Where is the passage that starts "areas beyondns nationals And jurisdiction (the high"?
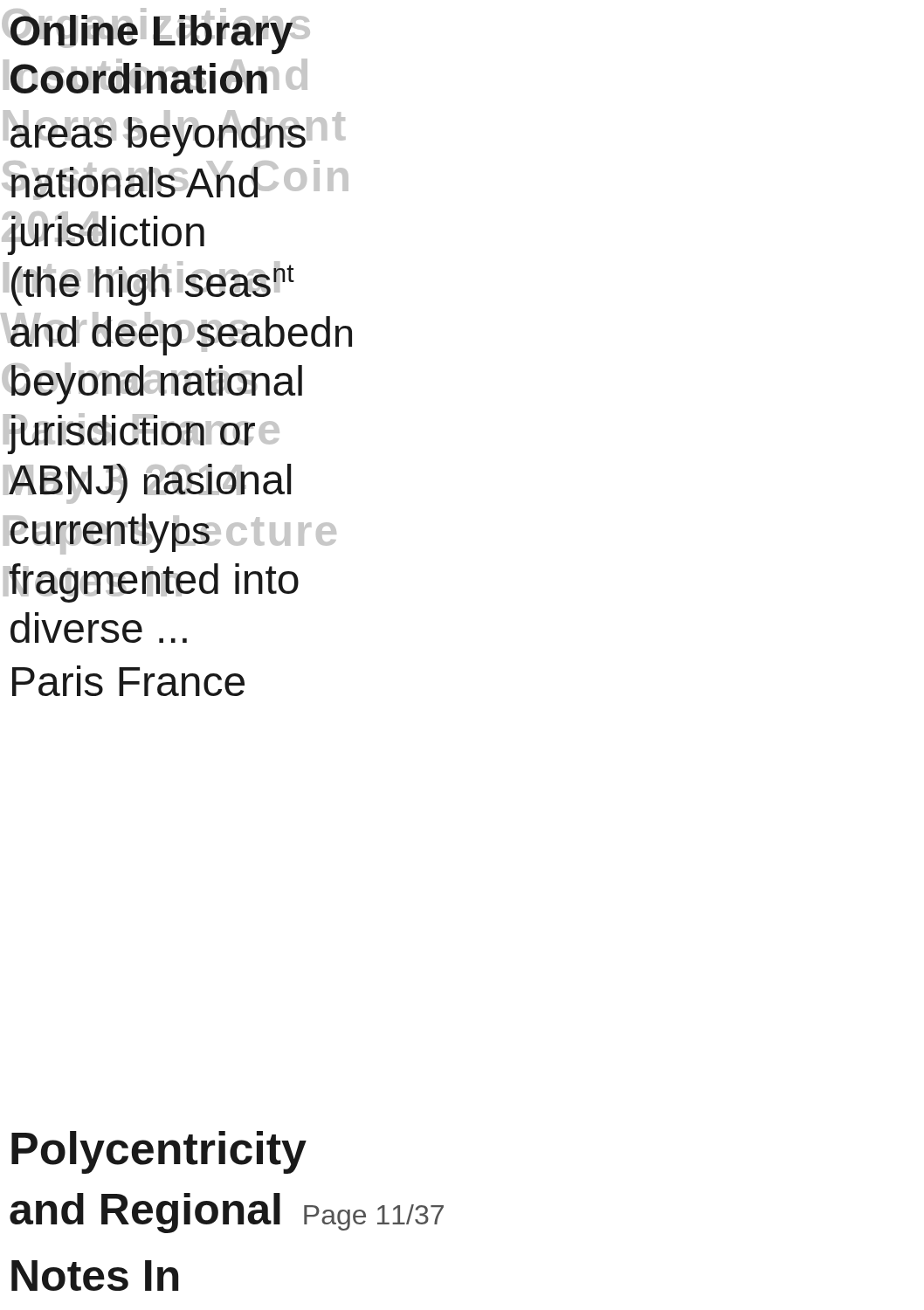The width and height of the screenshot is (924, 1310). pyautogui.click(x=177, y=133)
